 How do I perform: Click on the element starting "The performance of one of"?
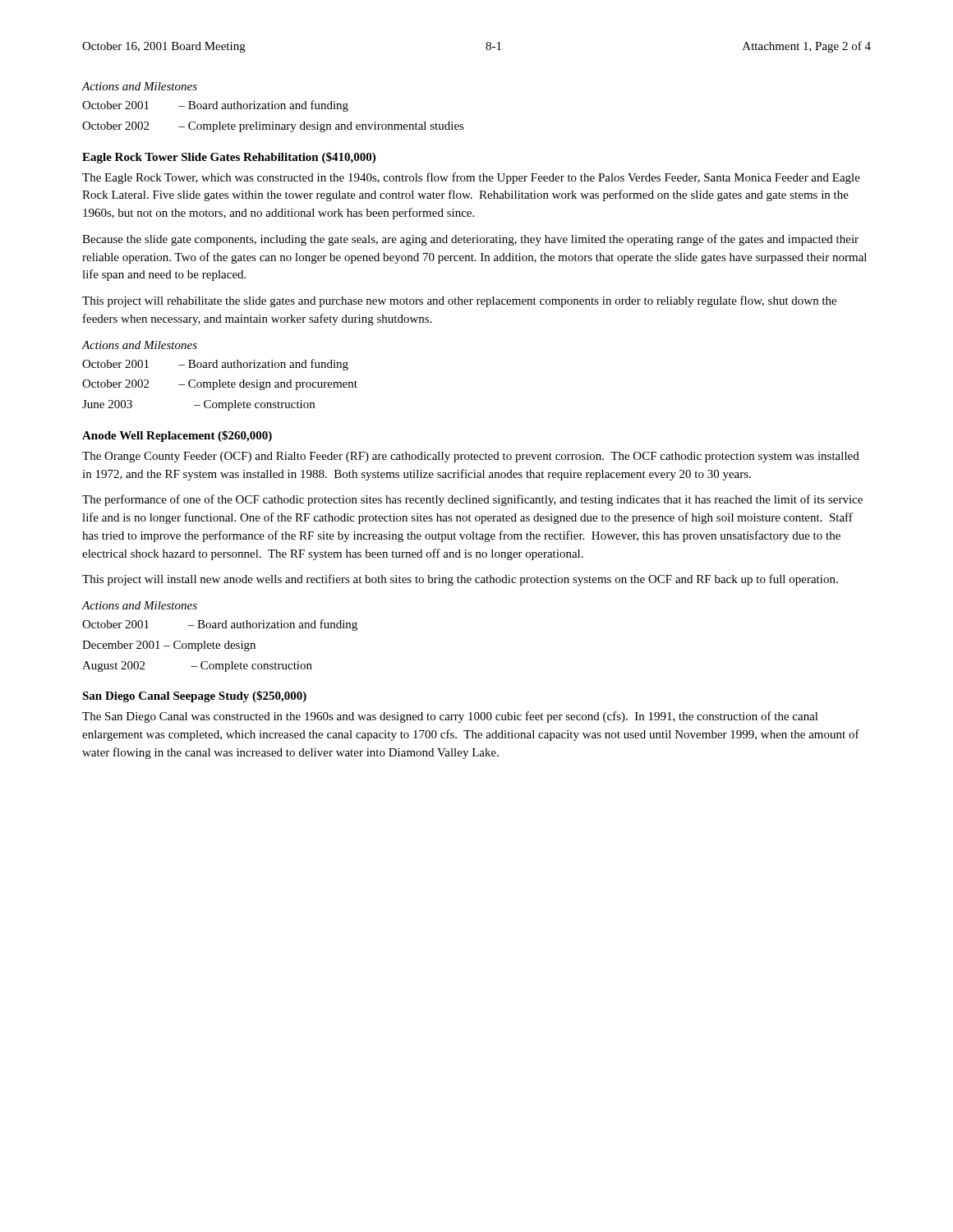[473, 526]
